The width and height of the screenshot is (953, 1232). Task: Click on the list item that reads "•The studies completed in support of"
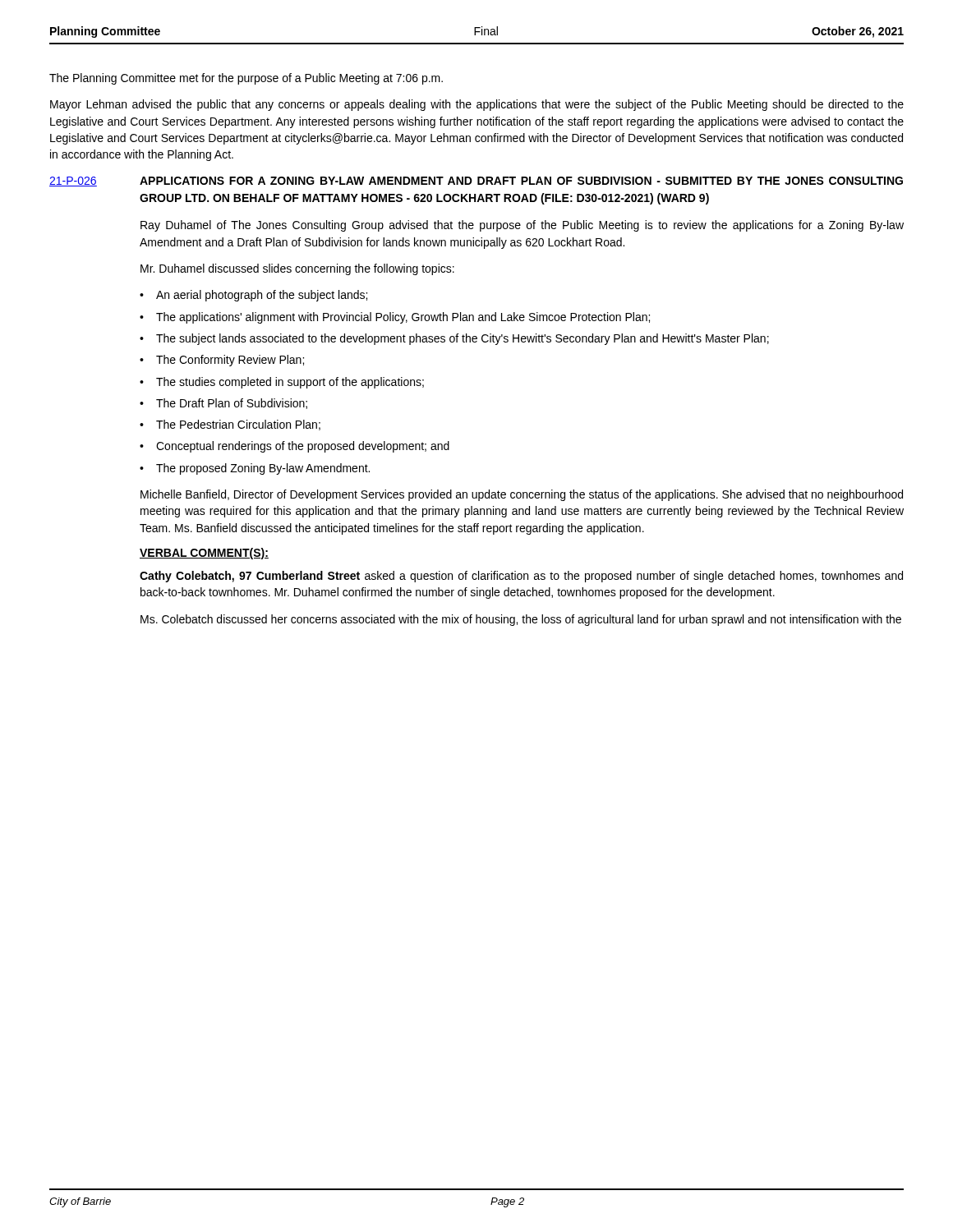282,382
